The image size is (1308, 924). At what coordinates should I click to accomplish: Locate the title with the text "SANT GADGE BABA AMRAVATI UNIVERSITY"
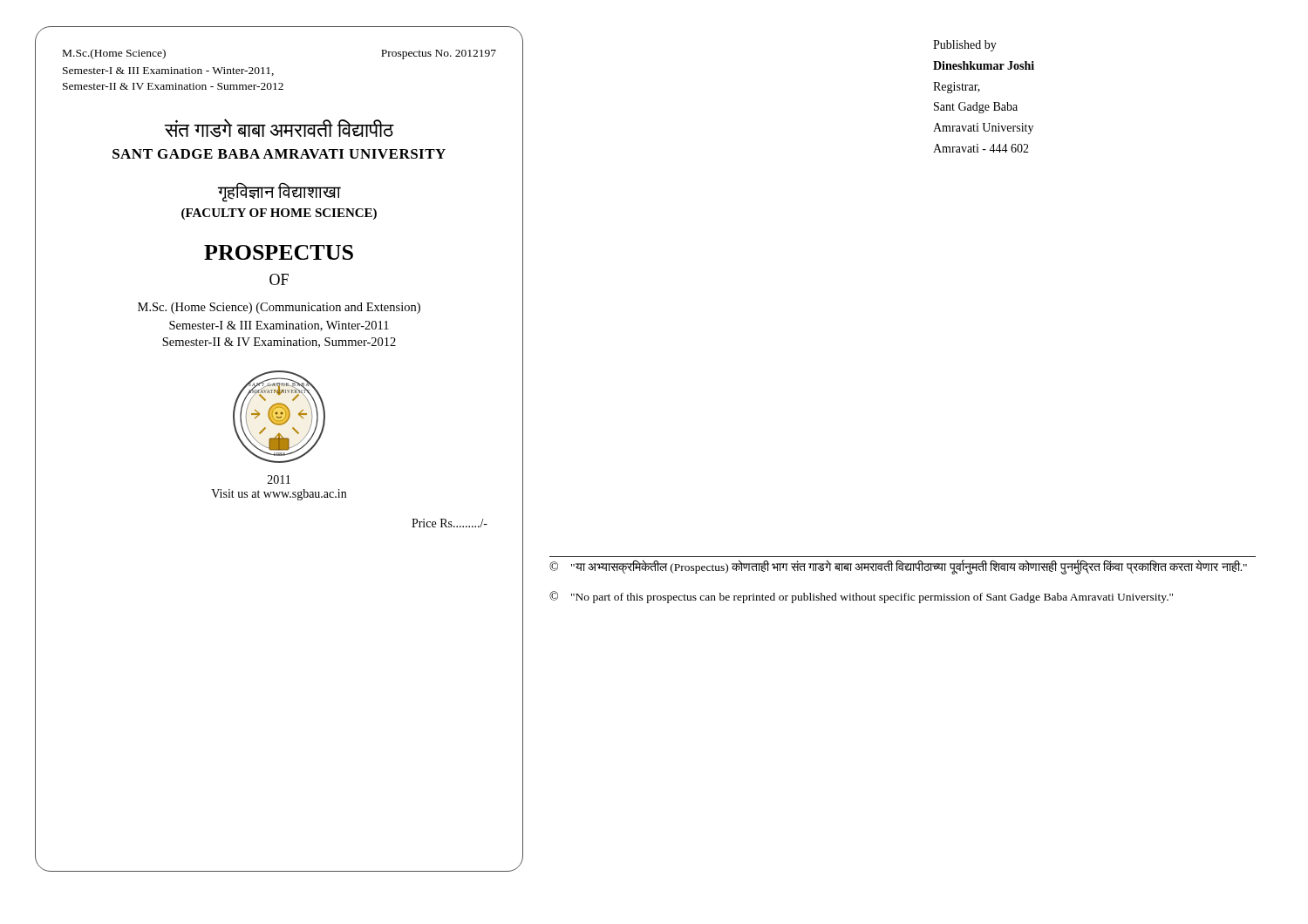click(x=279, y=154)
